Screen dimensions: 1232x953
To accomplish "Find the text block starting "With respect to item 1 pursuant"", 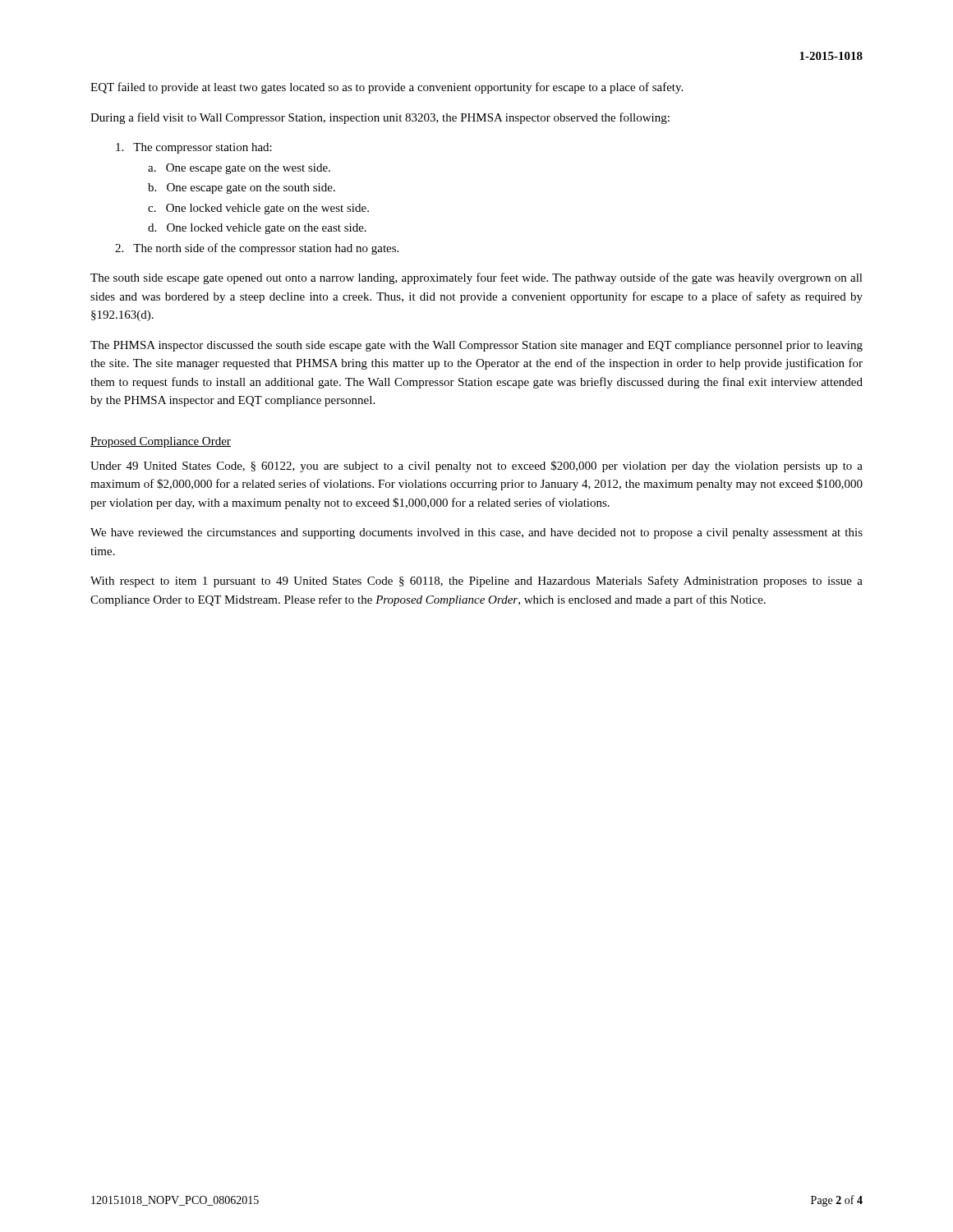I will point(476,590).
